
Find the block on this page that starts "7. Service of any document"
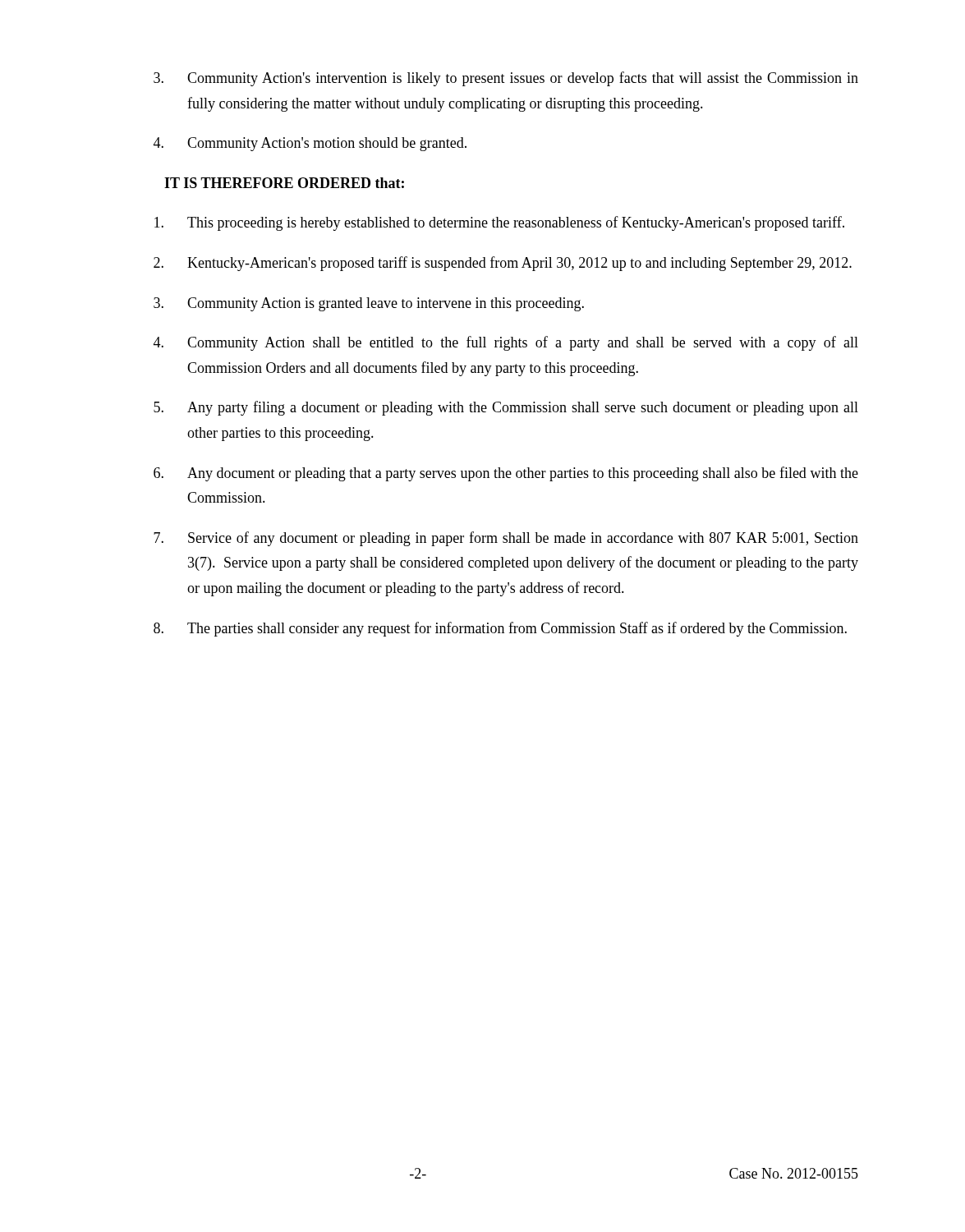coord(482,563)
